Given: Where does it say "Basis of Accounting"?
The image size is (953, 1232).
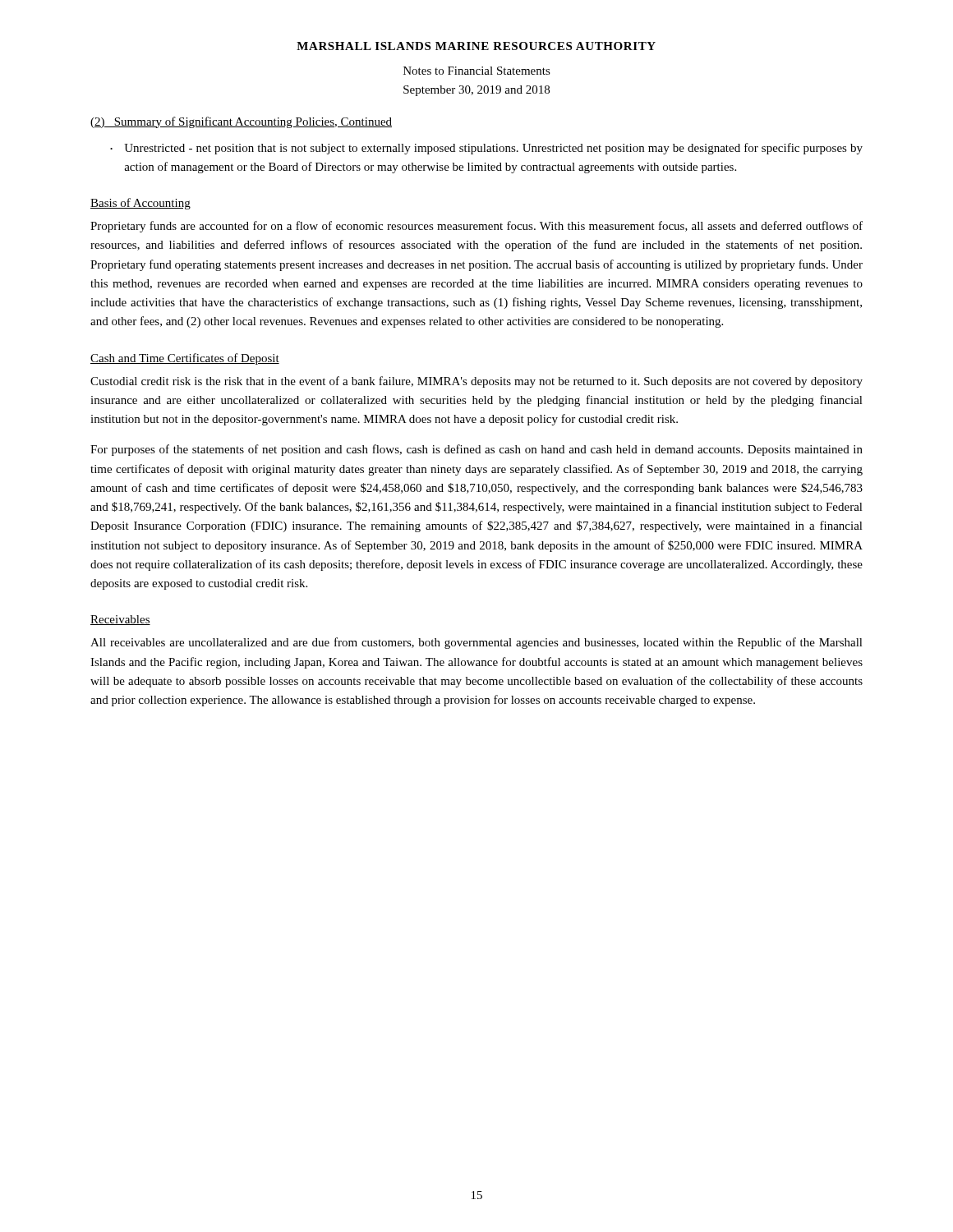Looking at the screenshot, I should pos(140,203).
